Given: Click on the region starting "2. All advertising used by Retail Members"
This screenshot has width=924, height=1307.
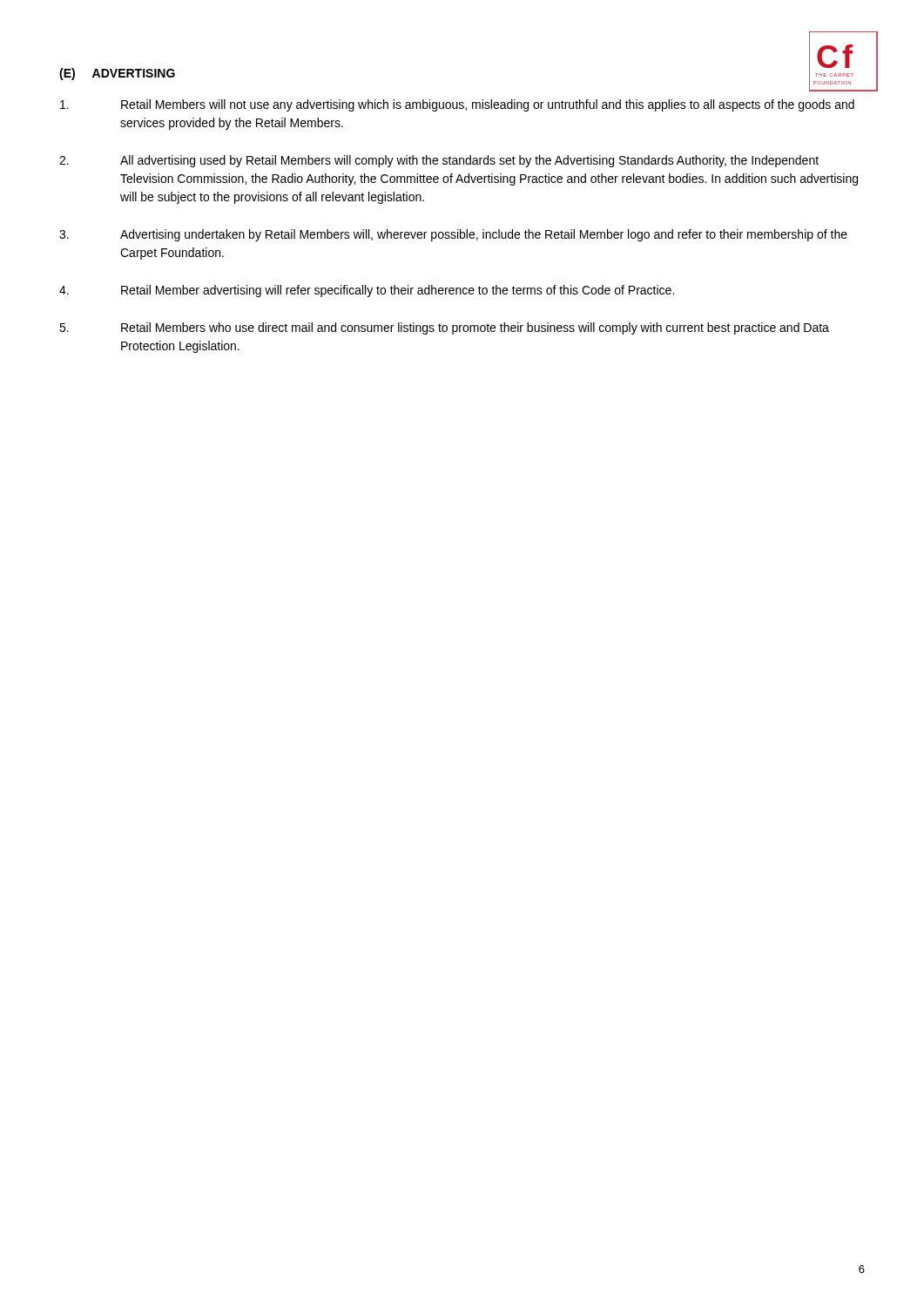Looking at the screenshot, I should (462, 179).
